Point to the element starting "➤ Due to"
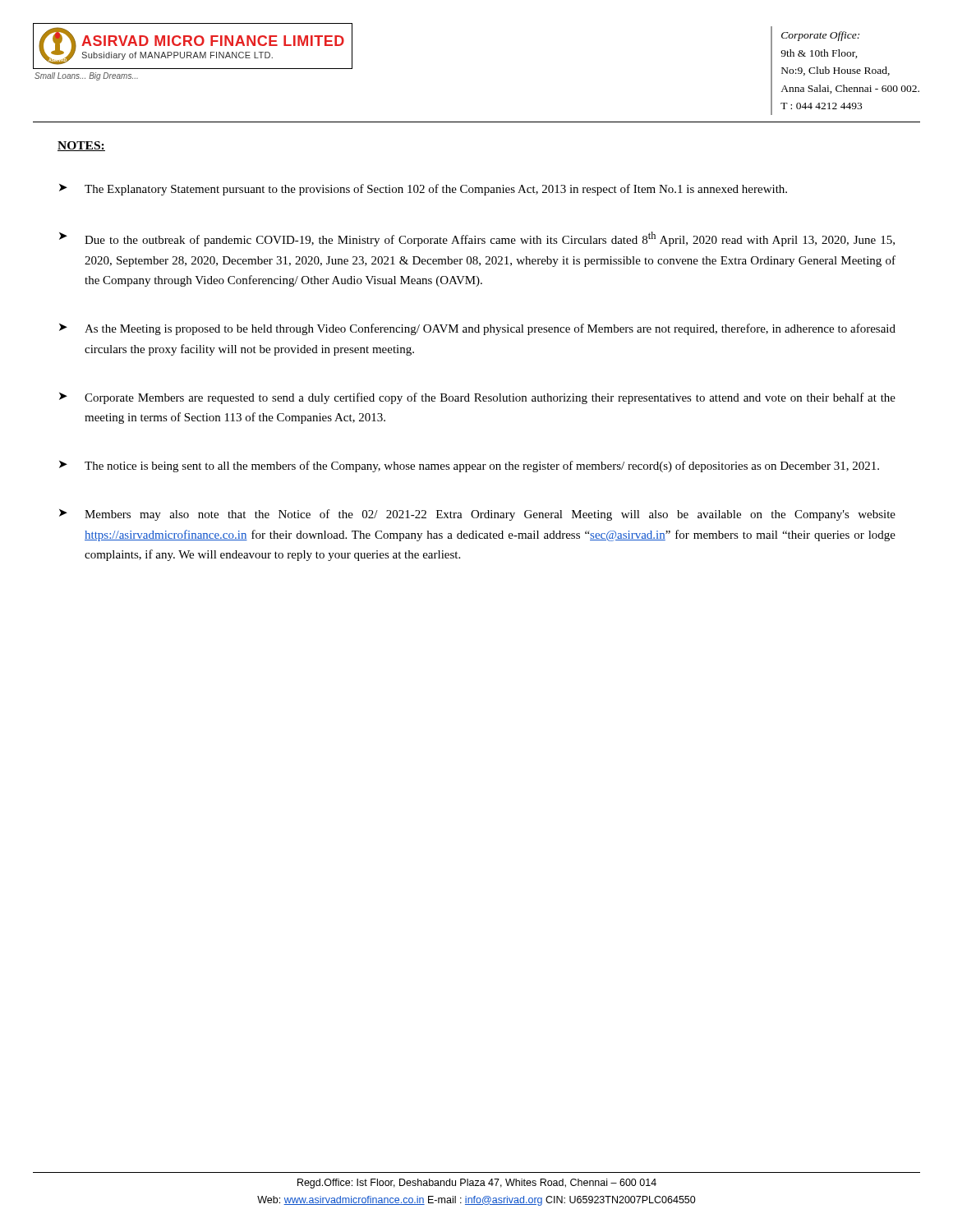The height and width of the screenshot is (1232, 953). (x=476, y=259)
